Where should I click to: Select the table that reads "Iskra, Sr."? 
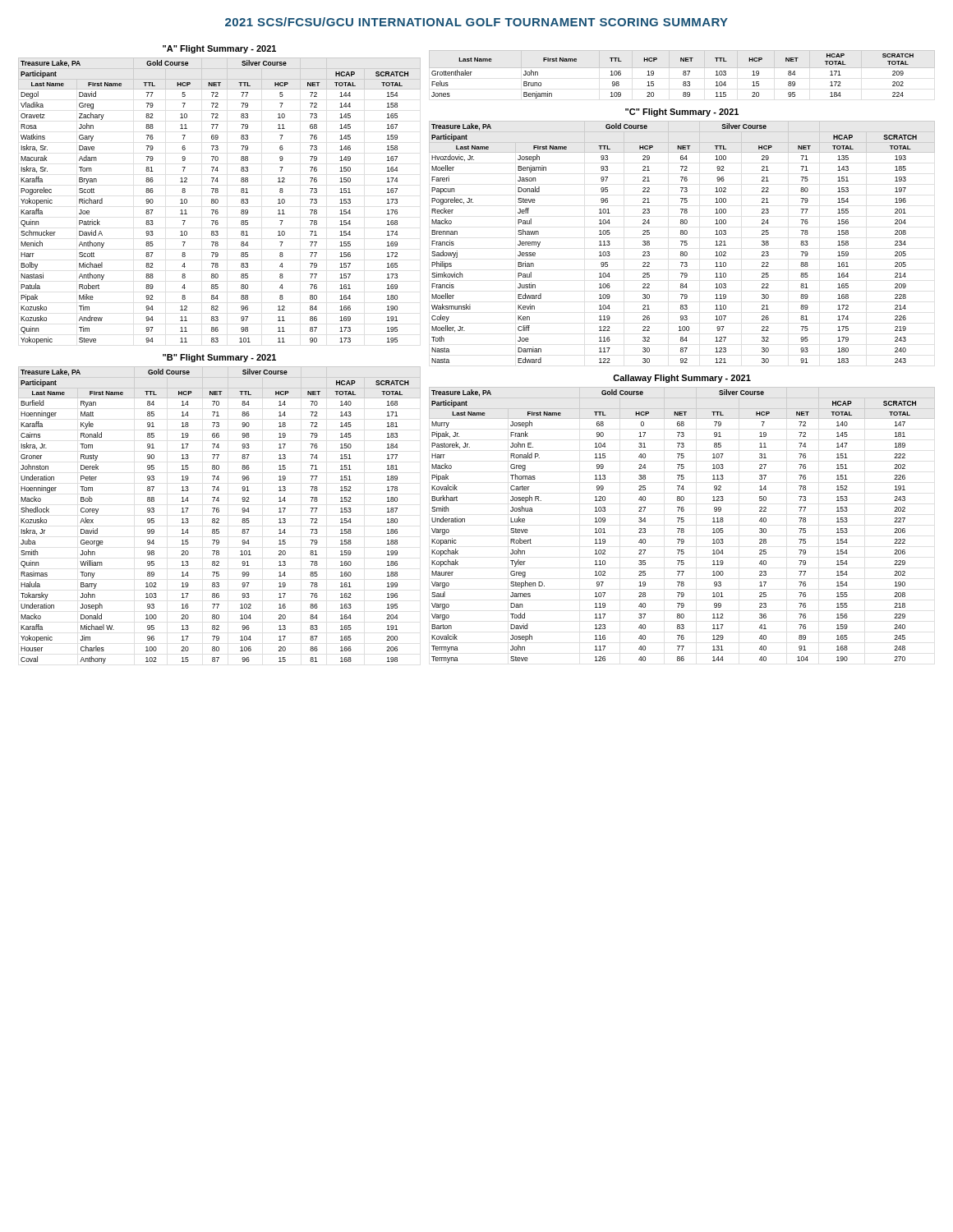coord(219,195)
